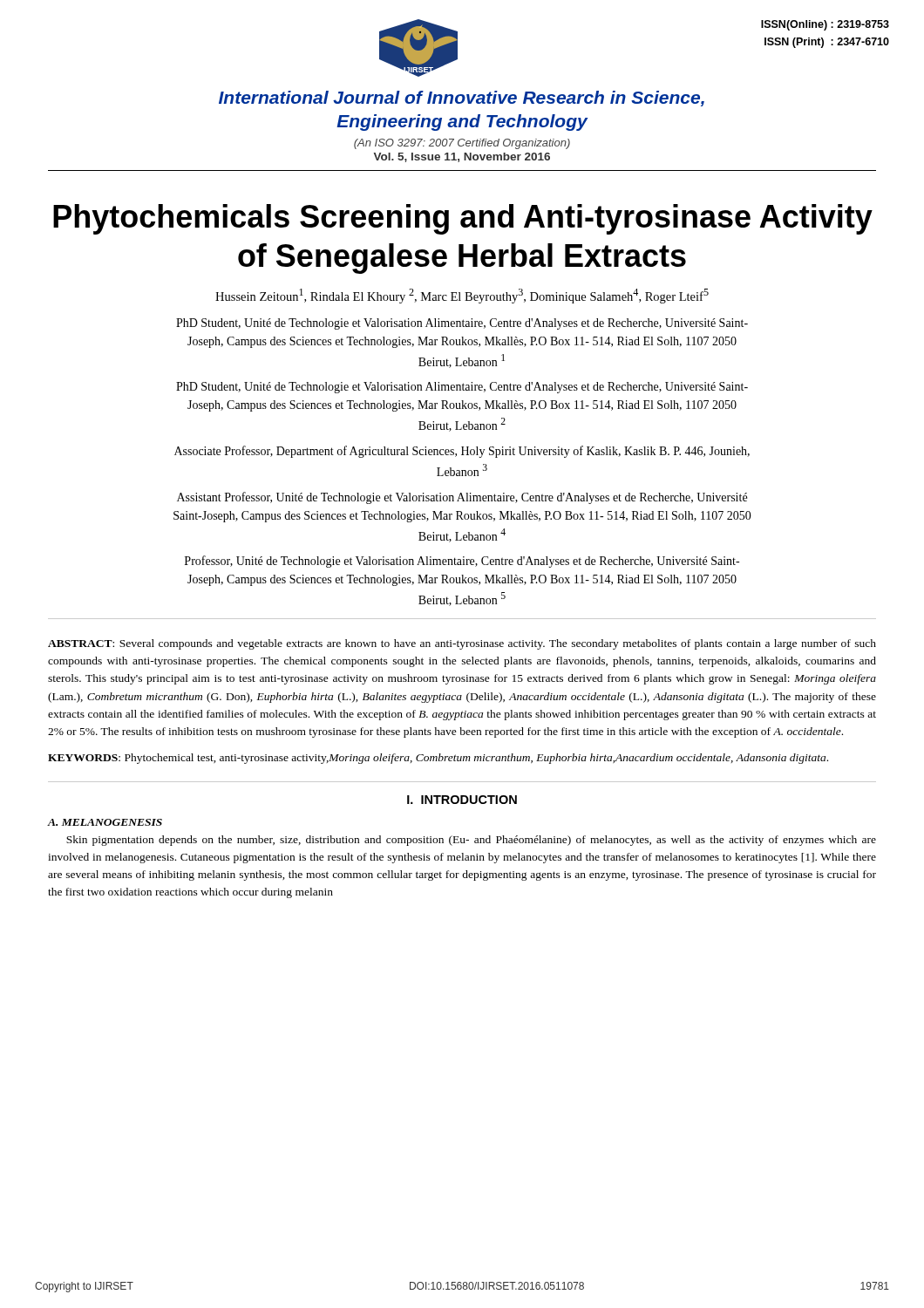Image resolution: width=924 pixels, height=1308 pixels.
Task: Find the text block that reads "KEYWORDS: Phytochemical test,"
Action: 439,758
